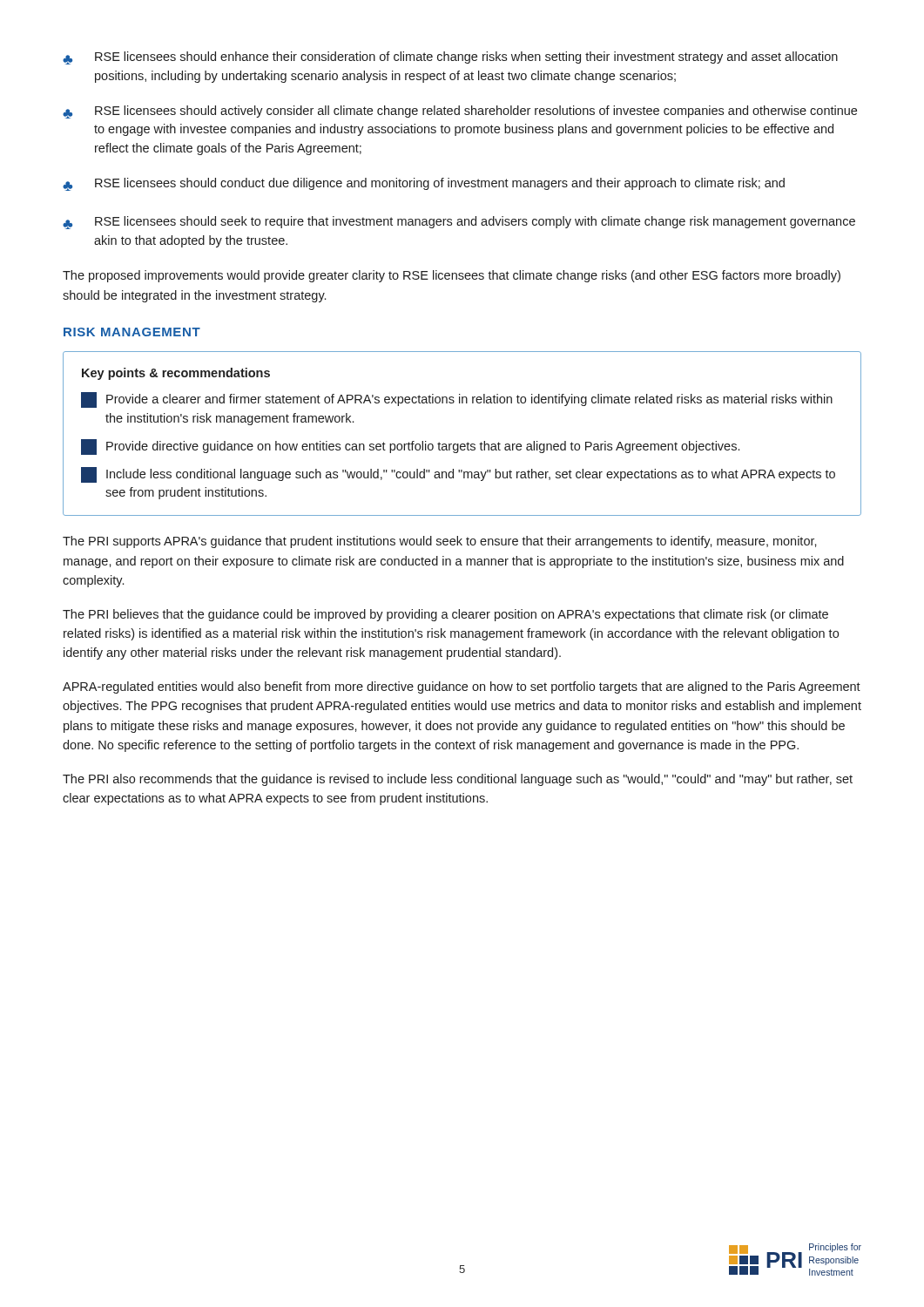Select the table that reads "Key points & recommendations"
This screenshot has width=924, height=1307.
(462, 434)
